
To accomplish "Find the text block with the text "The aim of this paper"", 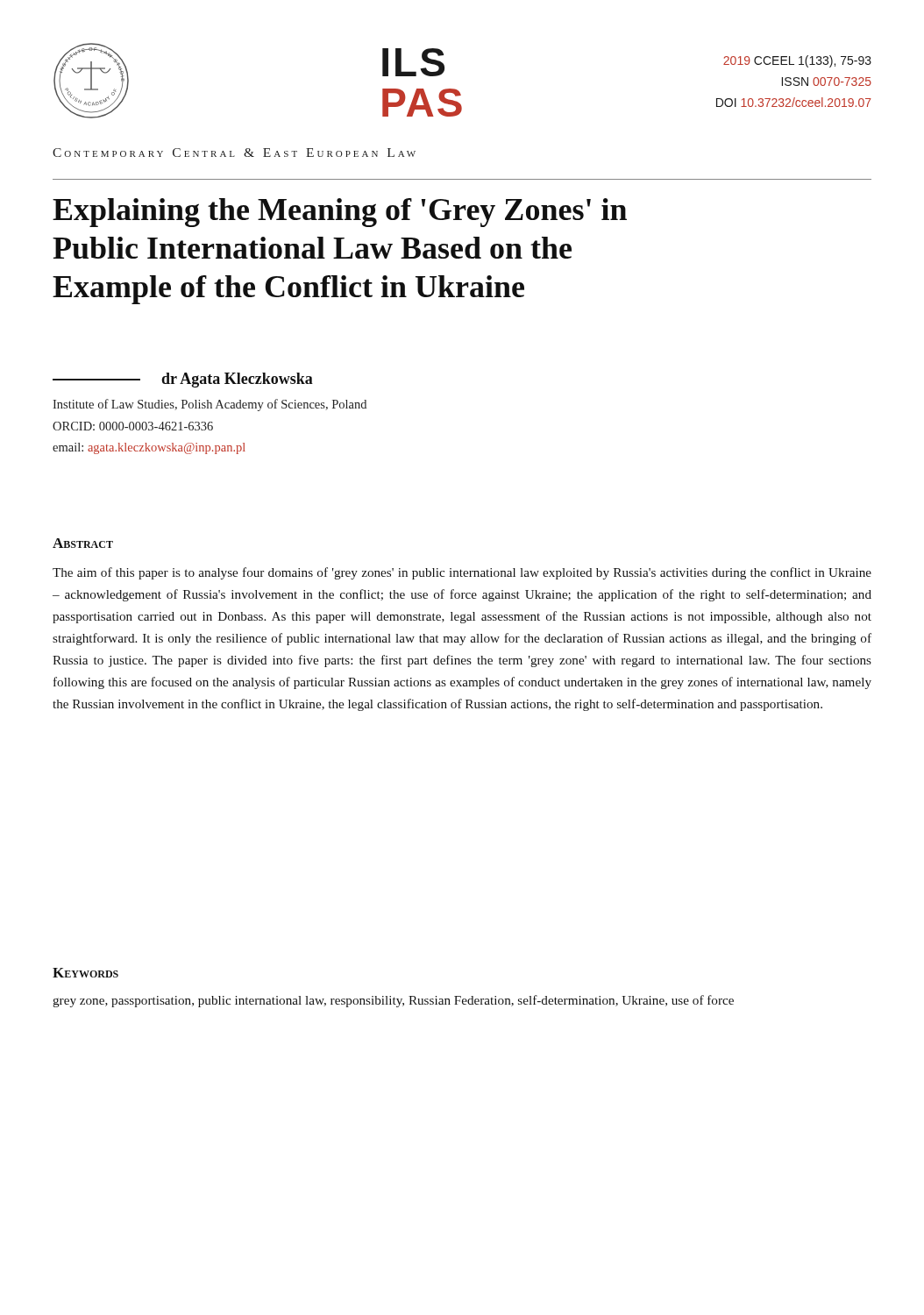I will tap(462, 638).
